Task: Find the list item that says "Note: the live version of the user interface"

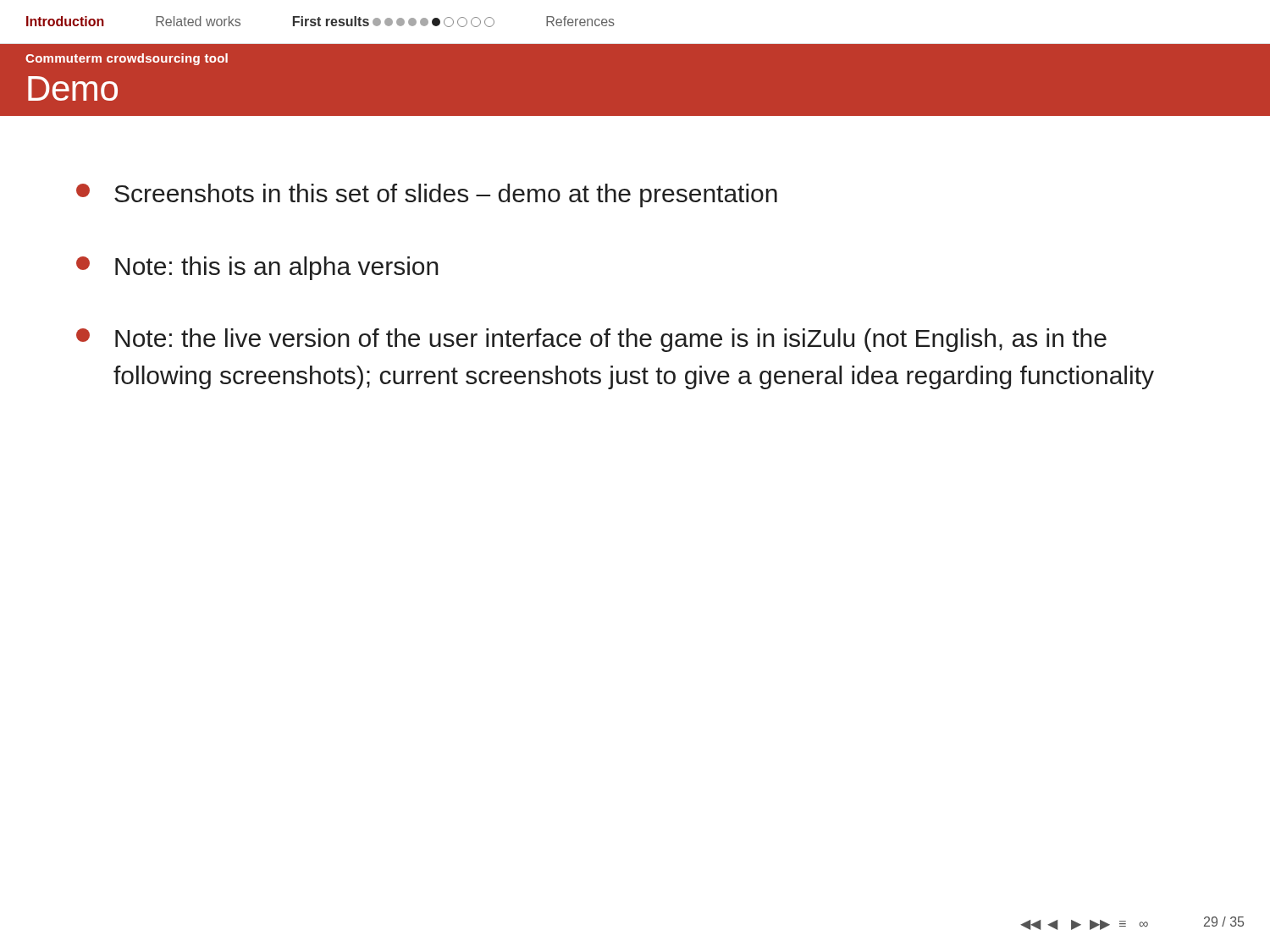Action: point(635,357)
